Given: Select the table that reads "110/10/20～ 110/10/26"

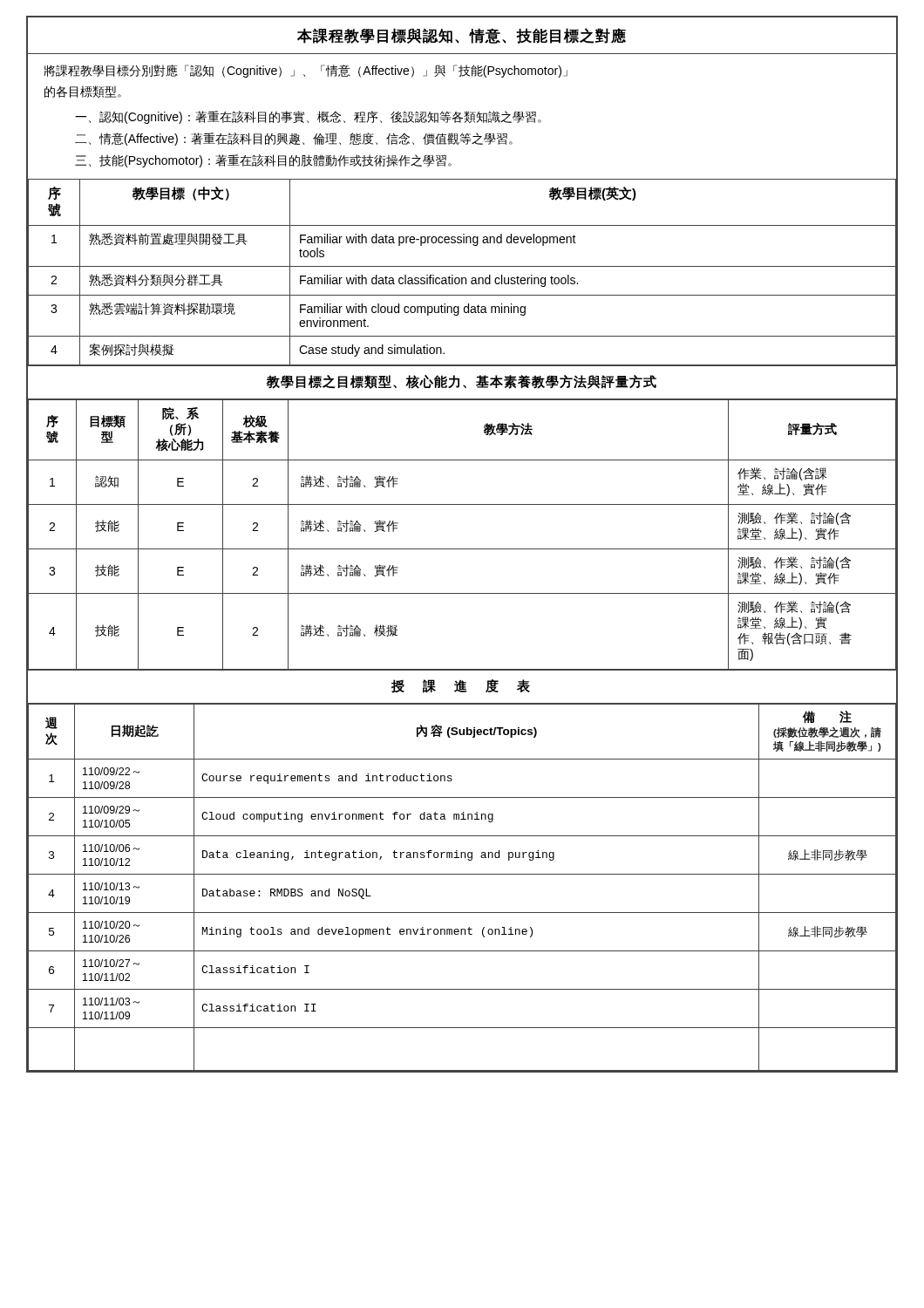Looking at the screenshot, I should pyautogui.click(x=462, y=887).
